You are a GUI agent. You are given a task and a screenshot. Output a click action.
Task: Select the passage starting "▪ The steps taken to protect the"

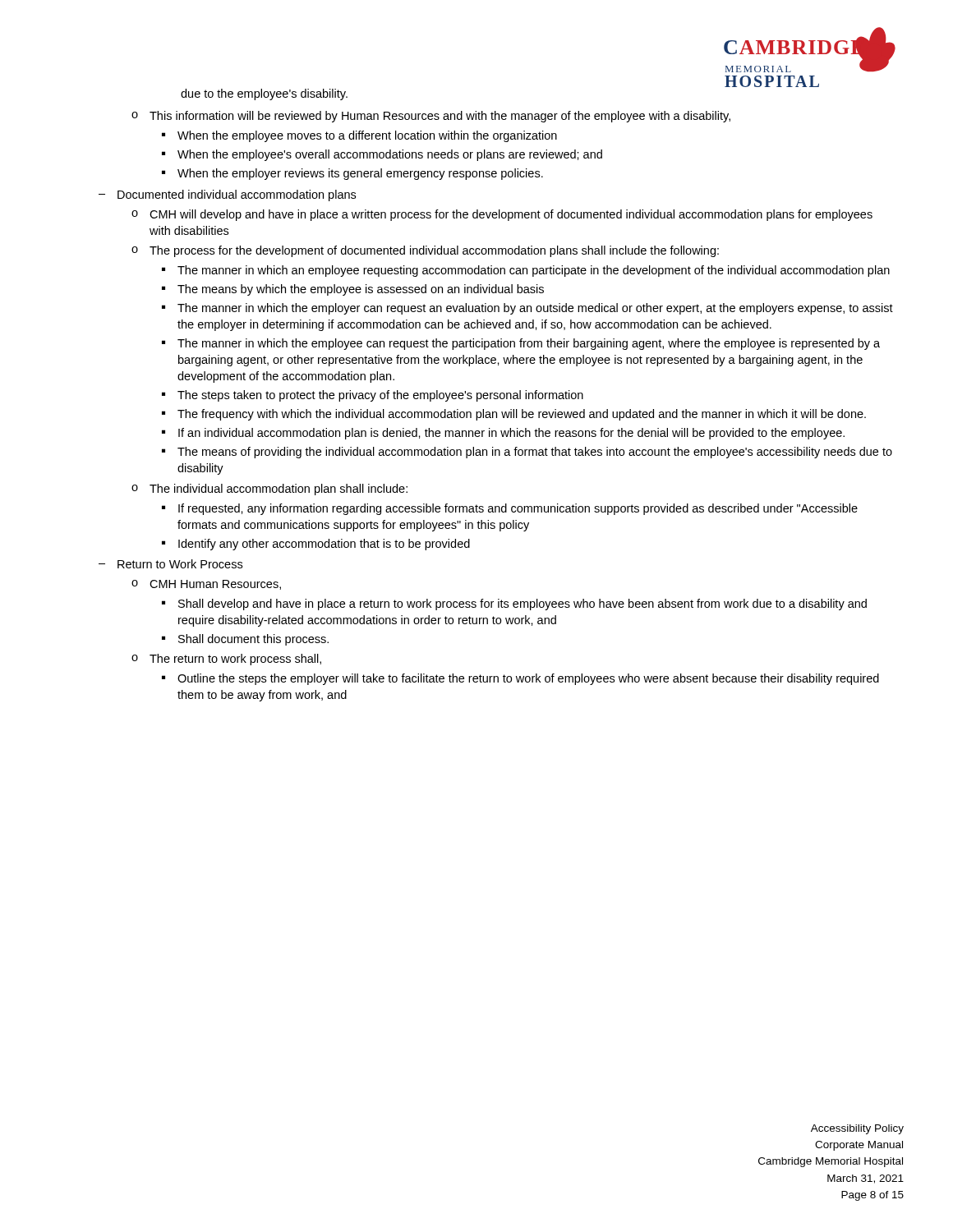528,395
